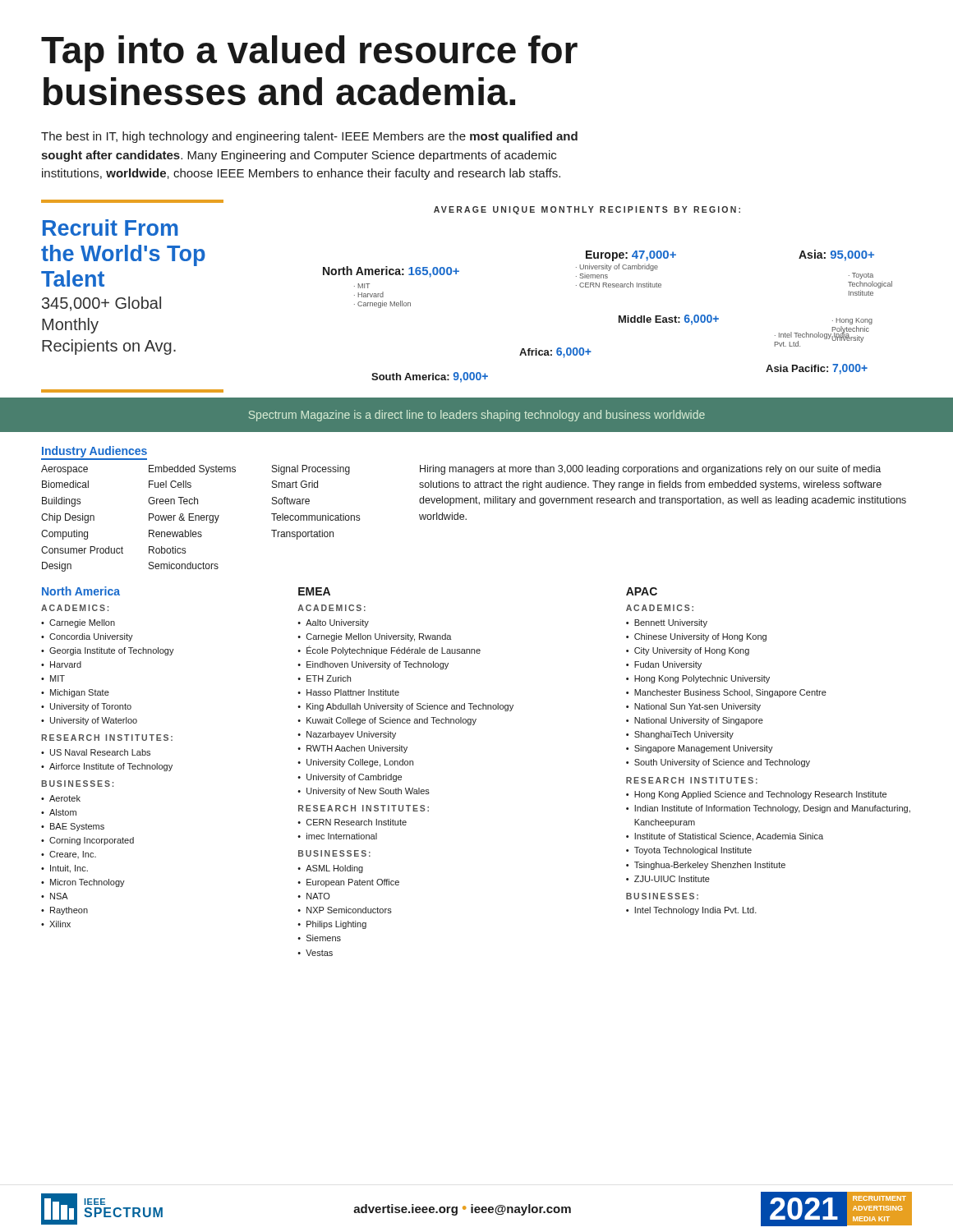953x1232 pixels.
Task: Find the list item with the text "• MIT"
Action: pos(53,679)
